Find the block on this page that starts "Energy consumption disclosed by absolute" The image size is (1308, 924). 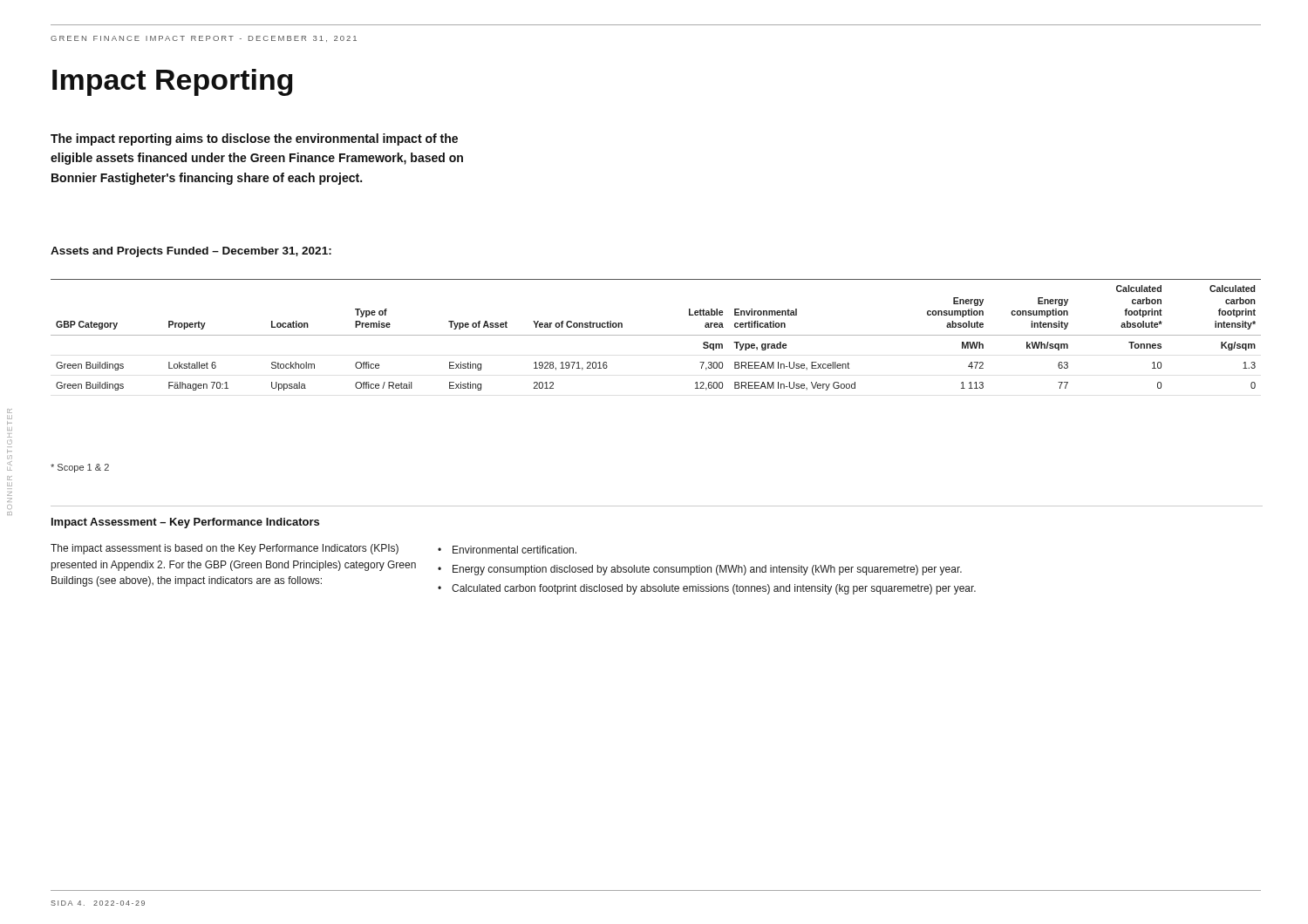pyautogui.click(x=707, y=569)
